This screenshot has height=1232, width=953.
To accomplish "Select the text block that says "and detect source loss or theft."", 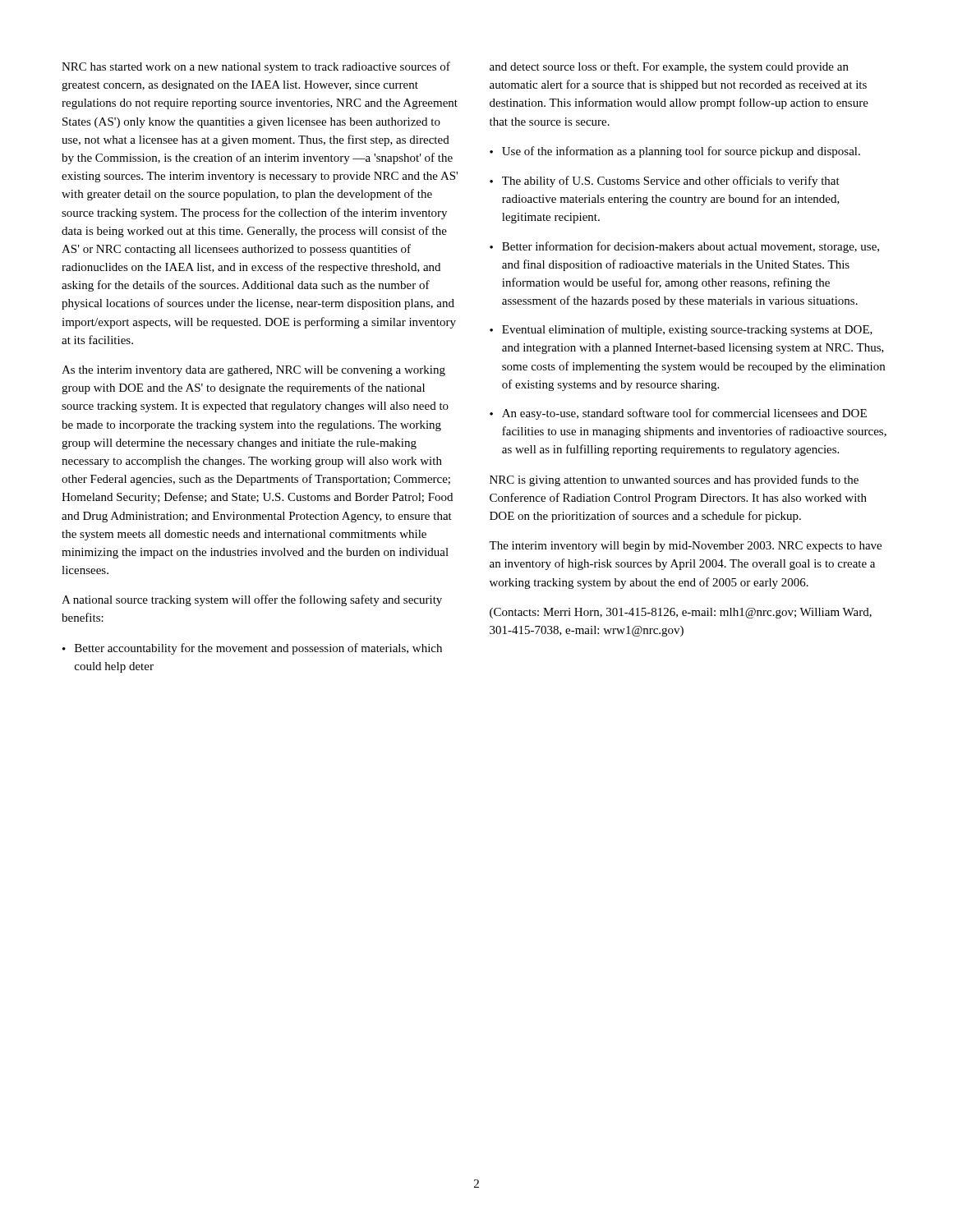I will click(688, 94).
